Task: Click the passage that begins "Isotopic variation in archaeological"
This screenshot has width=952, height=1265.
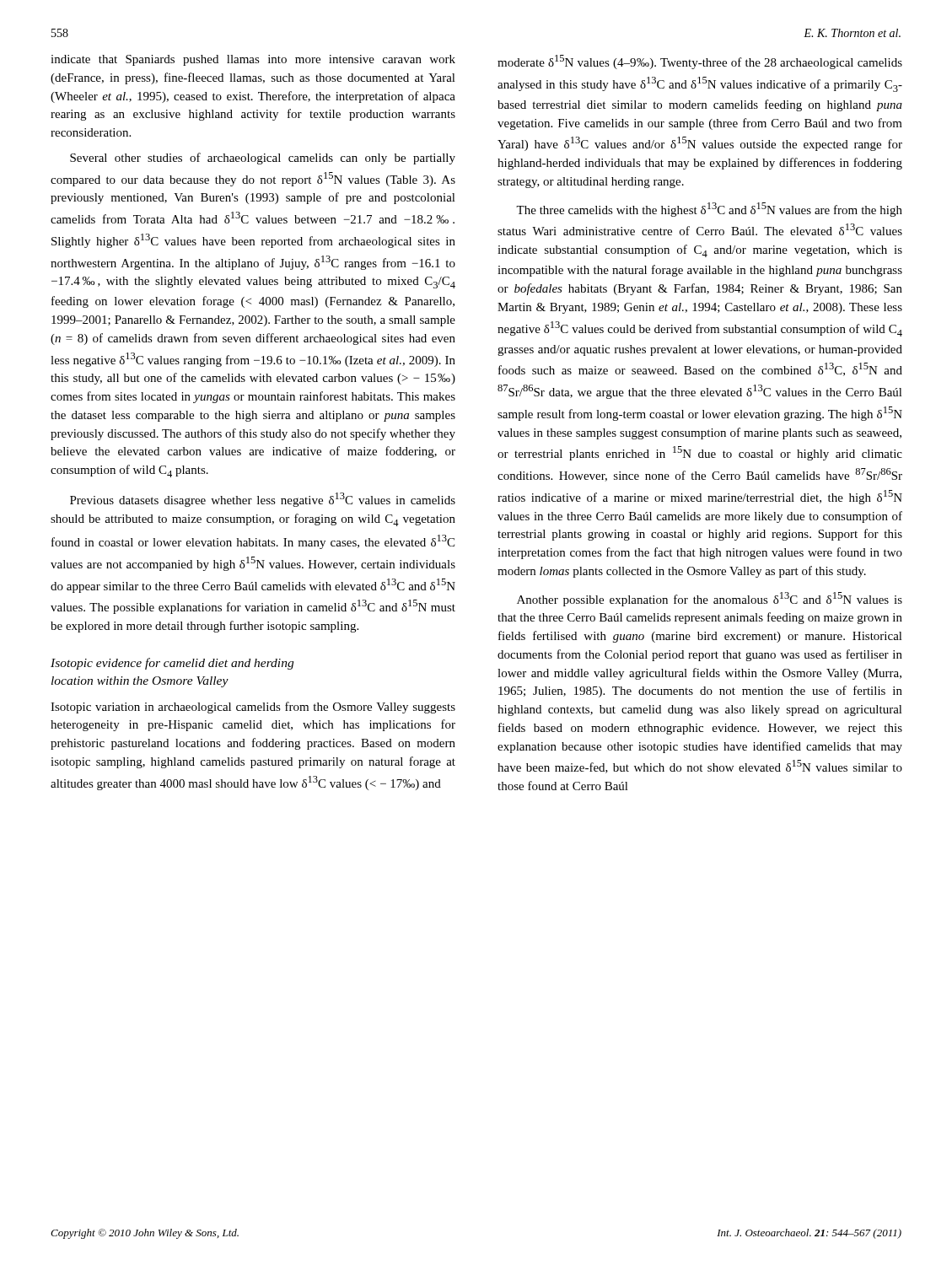Action: (x=253, y=746)
